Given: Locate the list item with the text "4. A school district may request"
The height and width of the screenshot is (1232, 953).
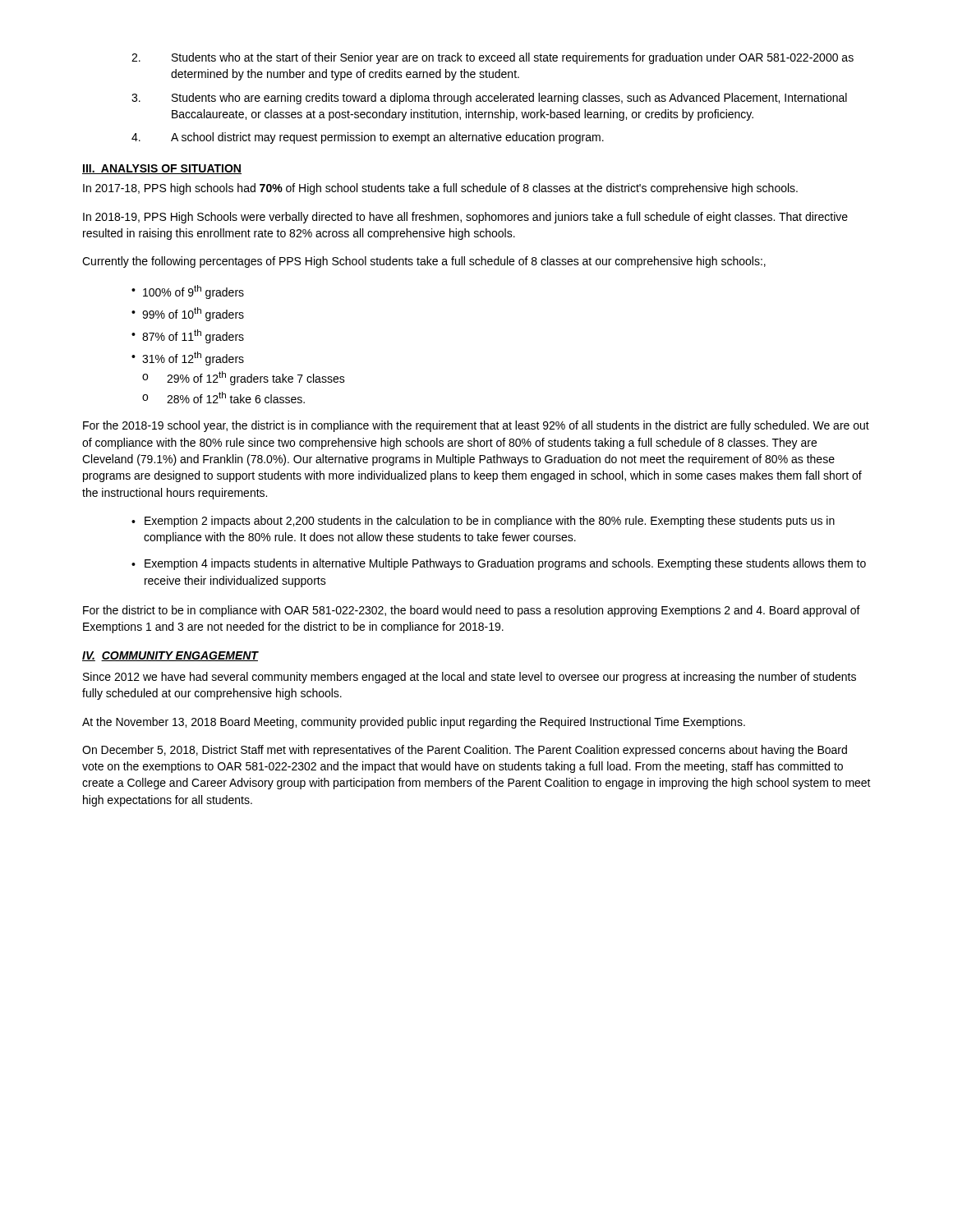Looking at the screenshot, I should point(476,137).
